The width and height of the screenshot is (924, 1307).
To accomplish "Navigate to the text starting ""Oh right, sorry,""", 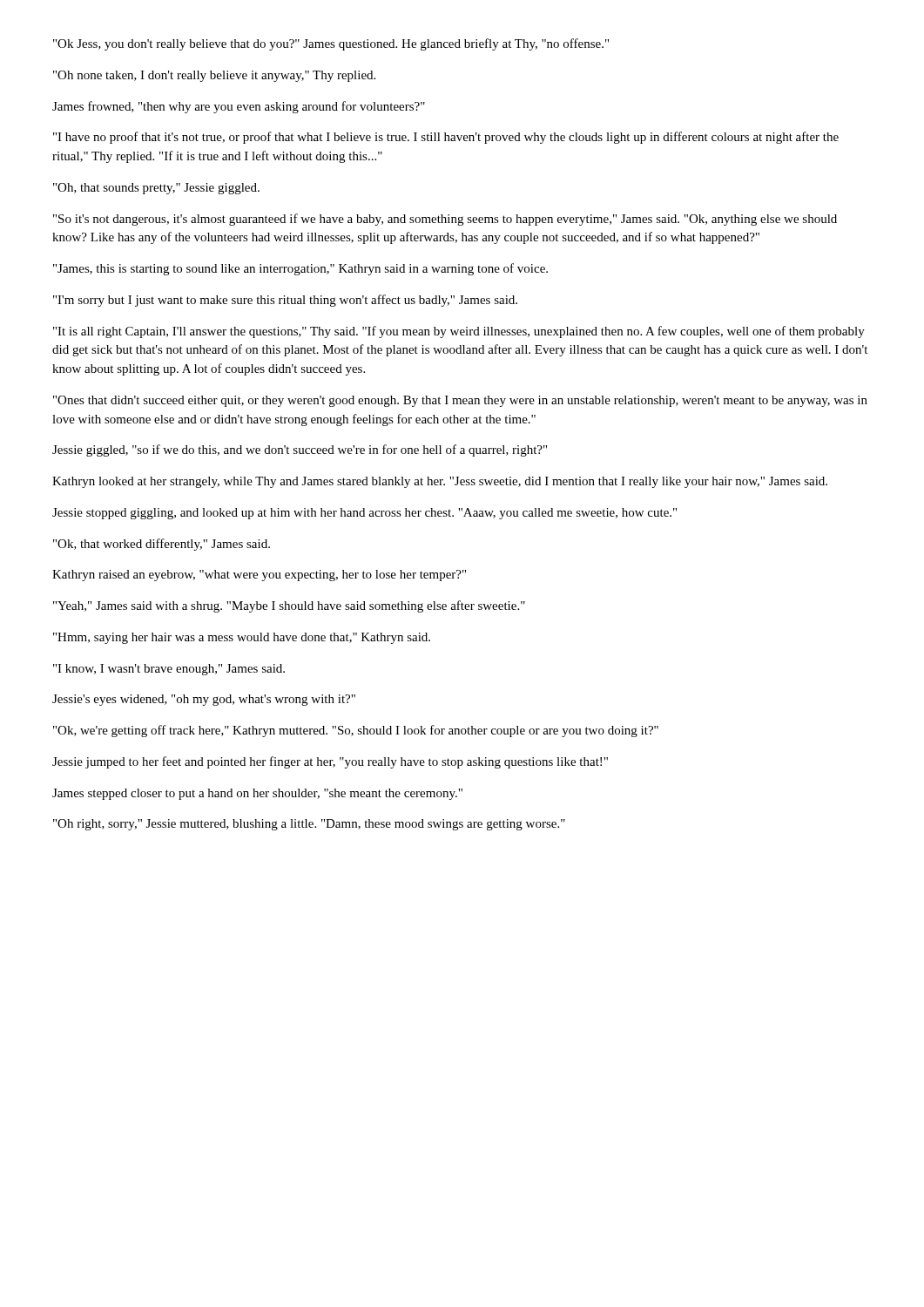I will [x=309, y=824].
